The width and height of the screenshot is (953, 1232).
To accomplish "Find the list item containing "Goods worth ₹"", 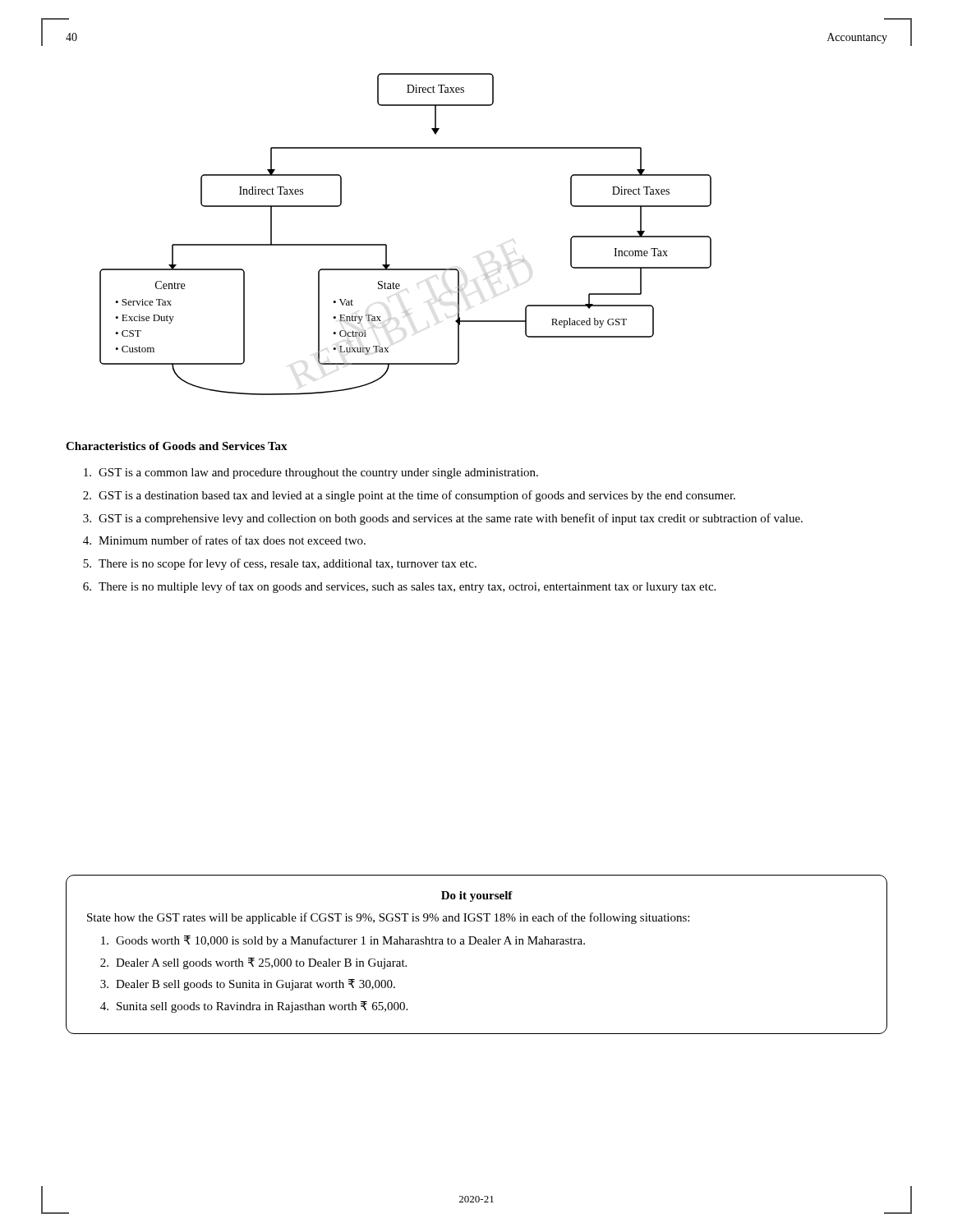I will 336,941.
